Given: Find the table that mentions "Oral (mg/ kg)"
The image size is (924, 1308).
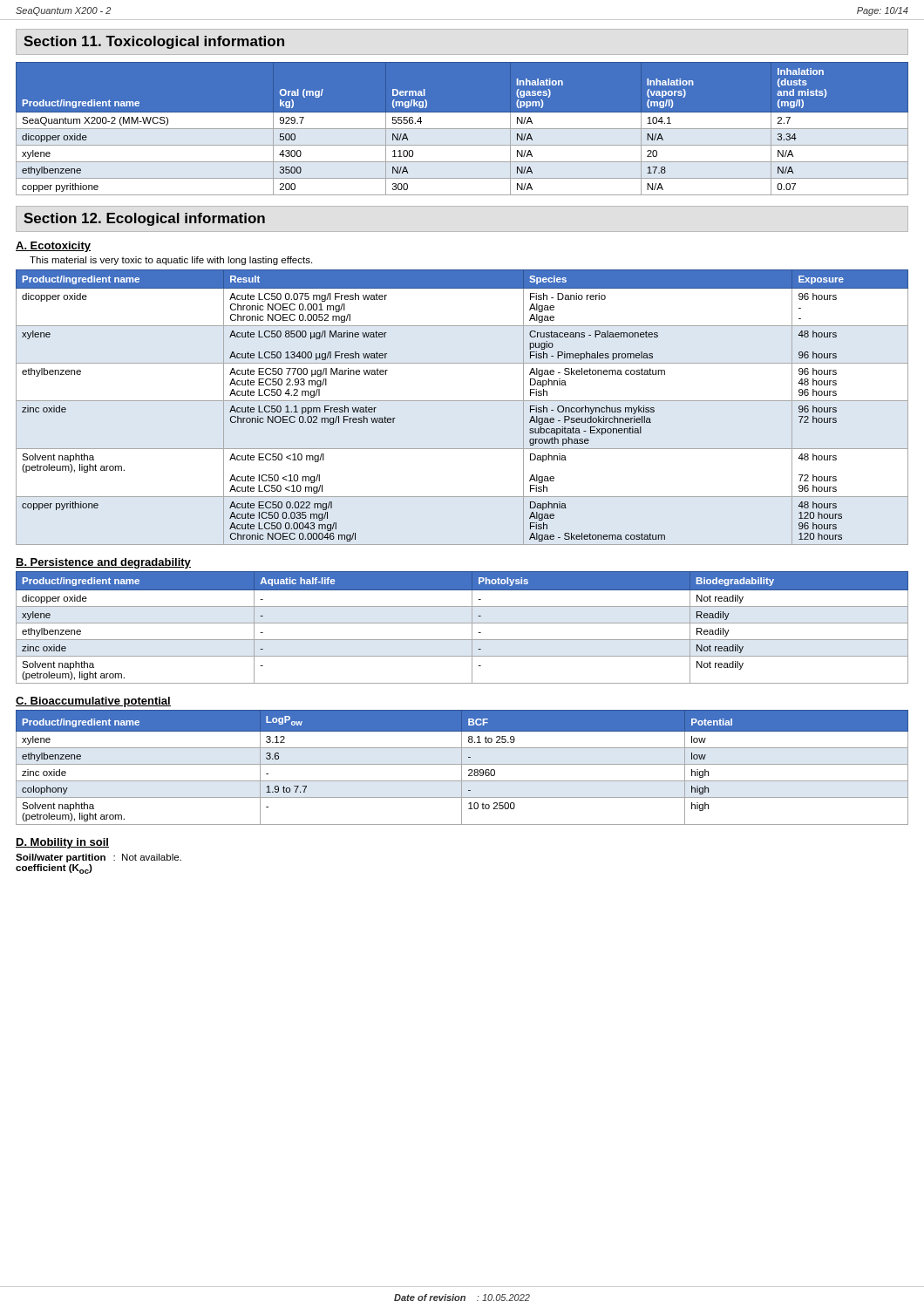Looking at the screenshot, I should 462,129.
